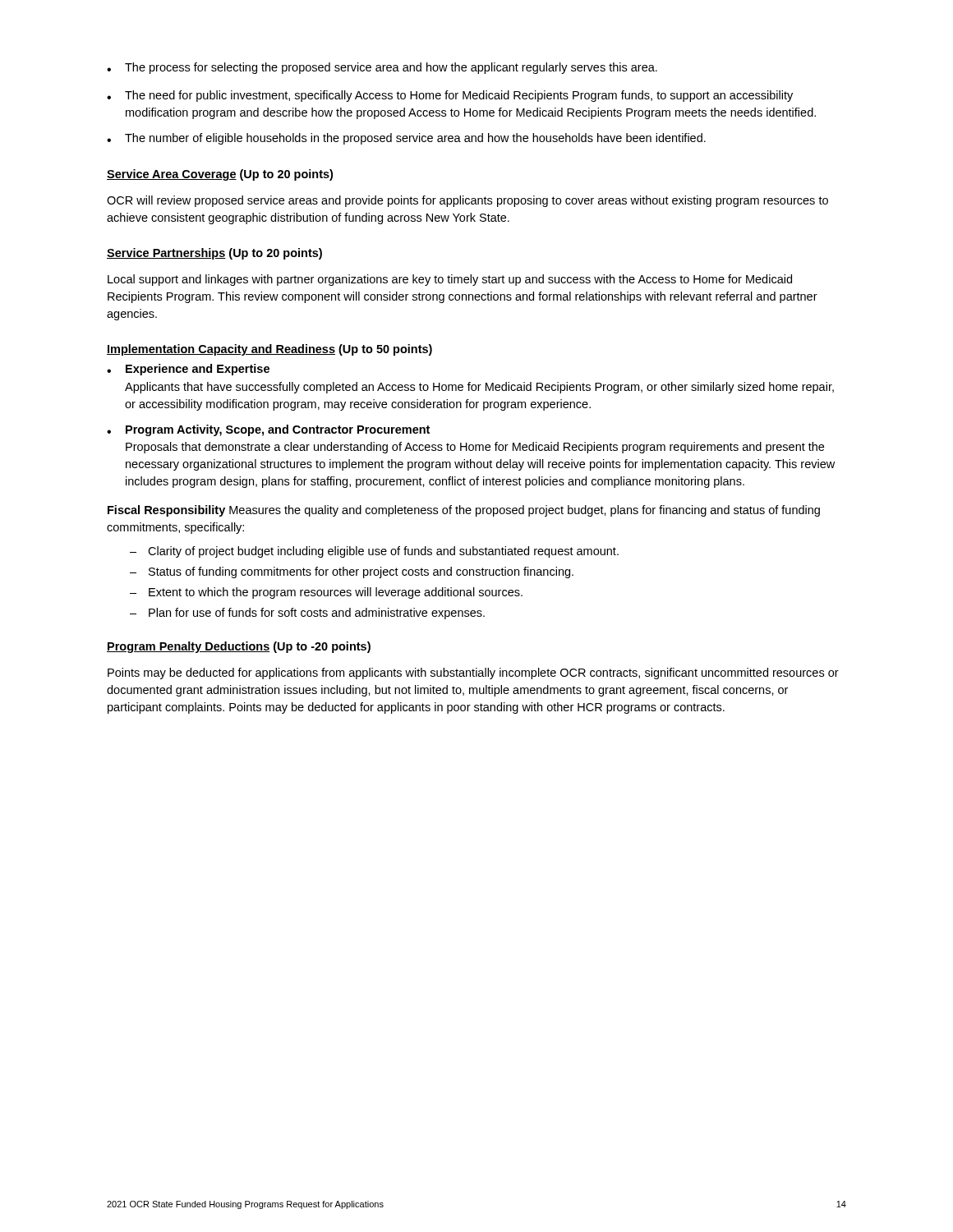The width and height of the screenshot is (953, 1232).
Task: Navigate to the text starting "• The number of"
Action: pyautogui.click(x=476, y=140)
